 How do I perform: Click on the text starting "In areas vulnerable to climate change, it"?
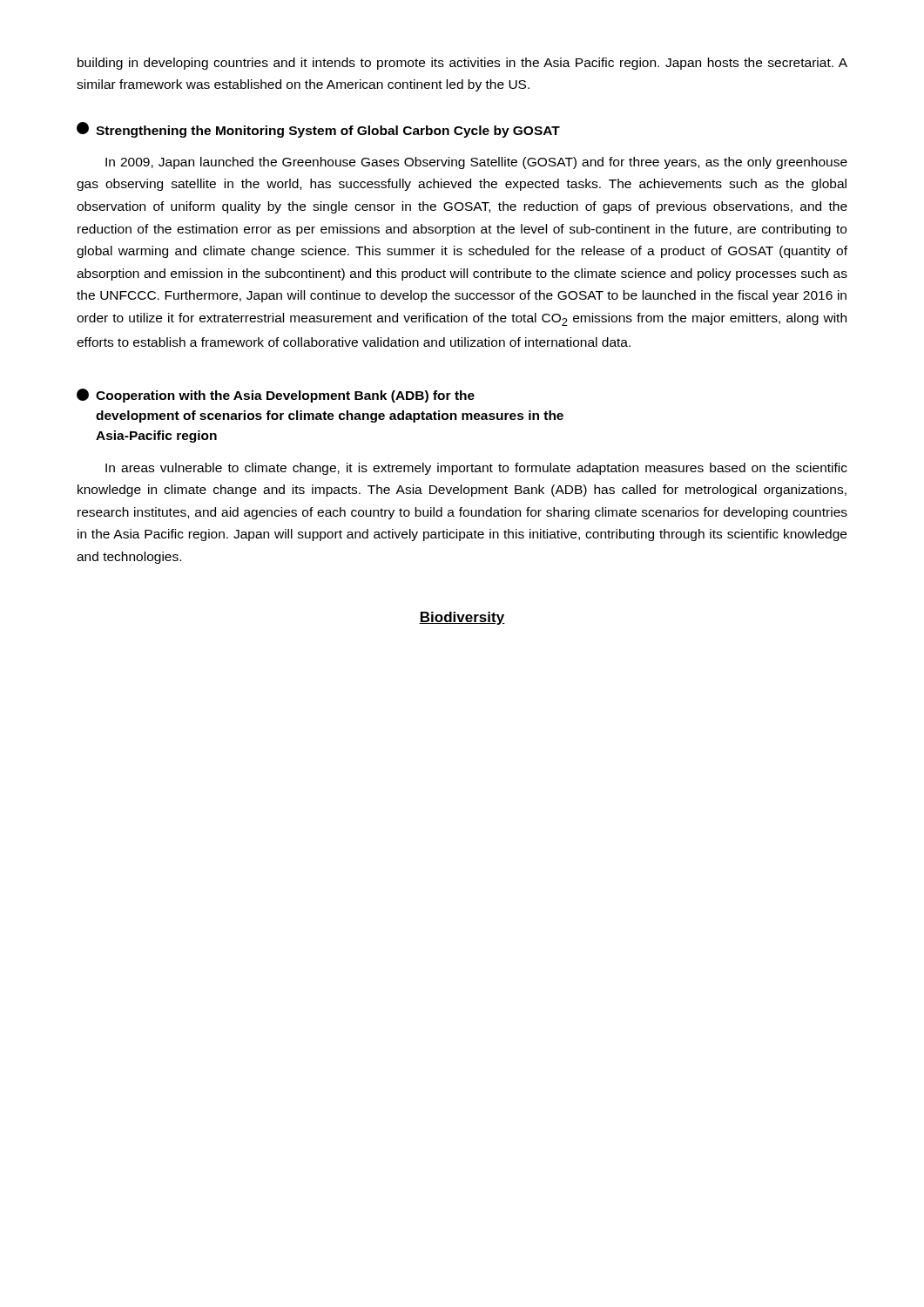pyautogui.click(x=462, y=512)
